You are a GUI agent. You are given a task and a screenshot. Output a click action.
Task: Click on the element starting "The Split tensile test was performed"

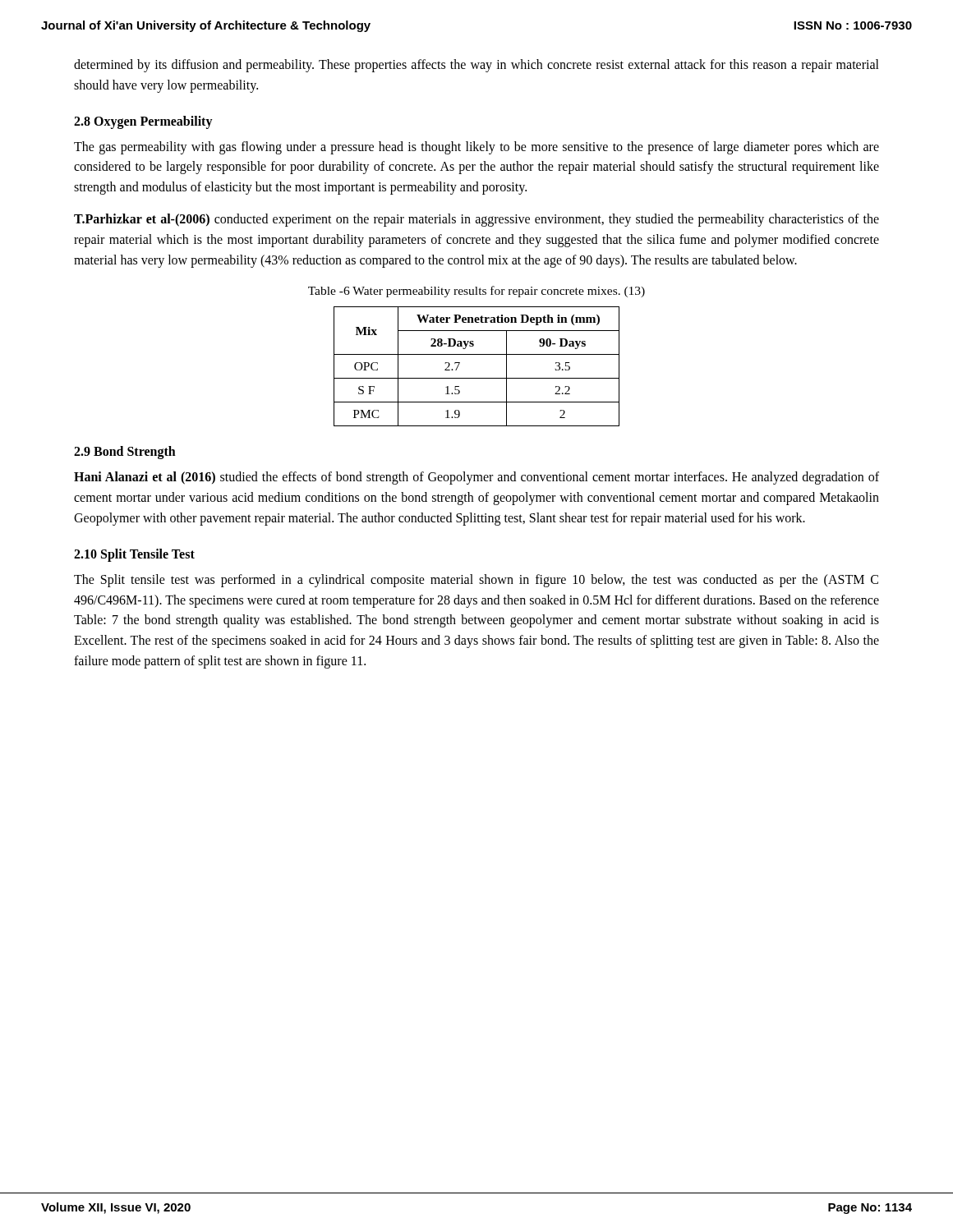(x=476, y=620)
